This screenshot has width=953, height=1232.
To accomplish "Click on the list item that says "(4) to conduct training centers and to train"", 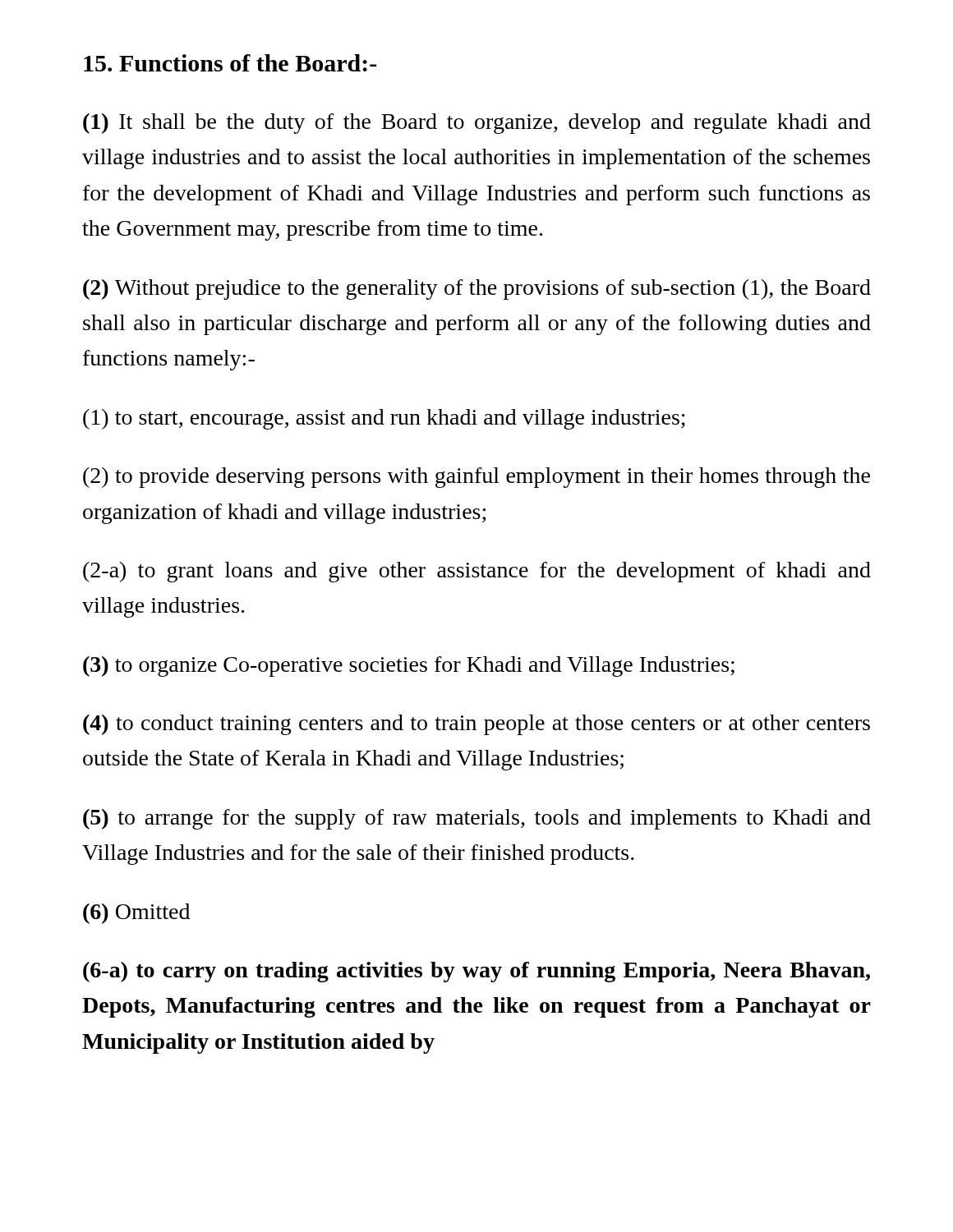I will pos(476,740).
